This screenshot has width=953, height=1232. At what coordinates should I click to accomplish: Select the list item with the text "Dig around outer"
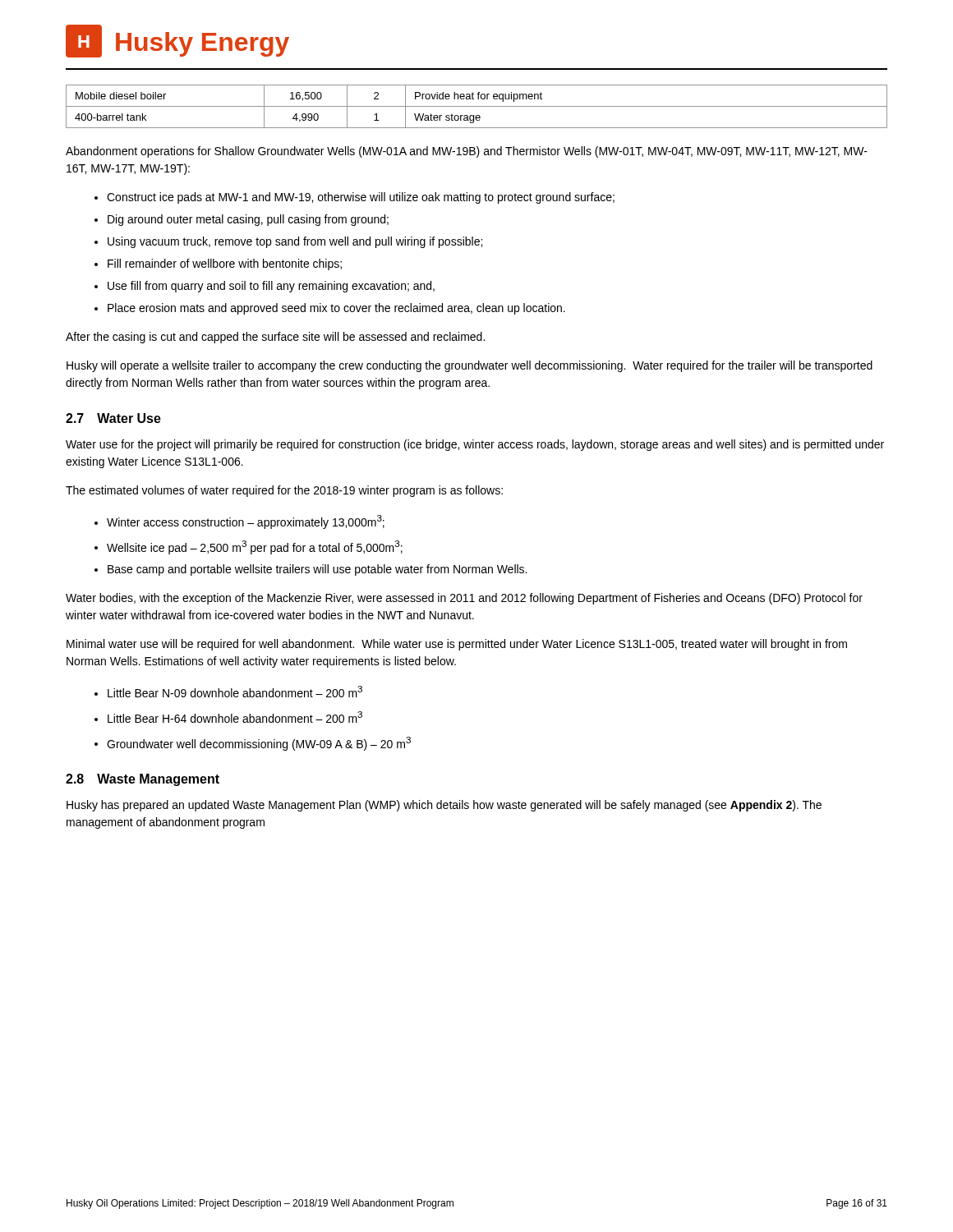(x=248, y=219)
